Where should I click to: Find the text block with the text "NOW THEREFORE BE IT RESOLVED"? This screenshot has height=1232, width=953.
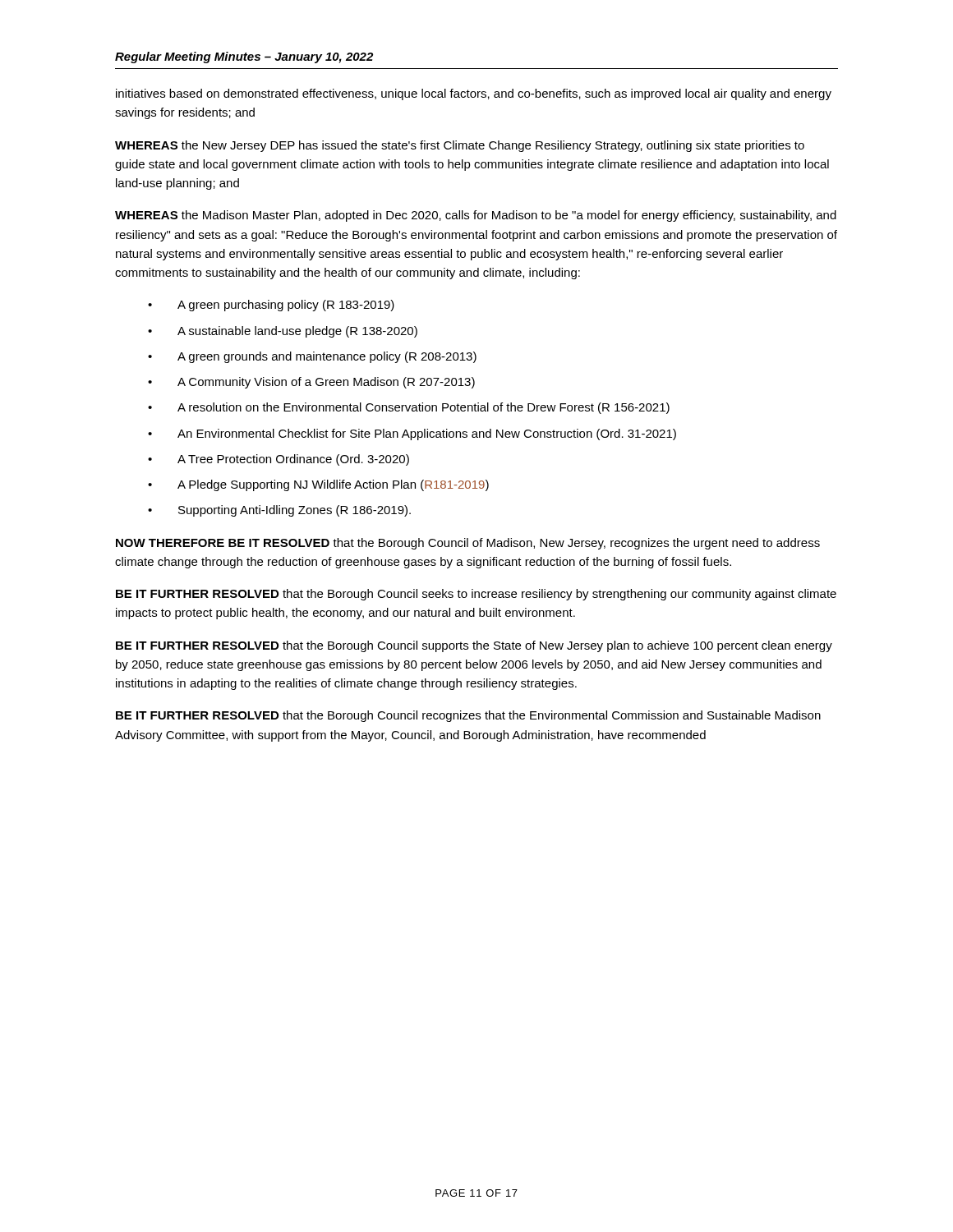tap(468, 552)
